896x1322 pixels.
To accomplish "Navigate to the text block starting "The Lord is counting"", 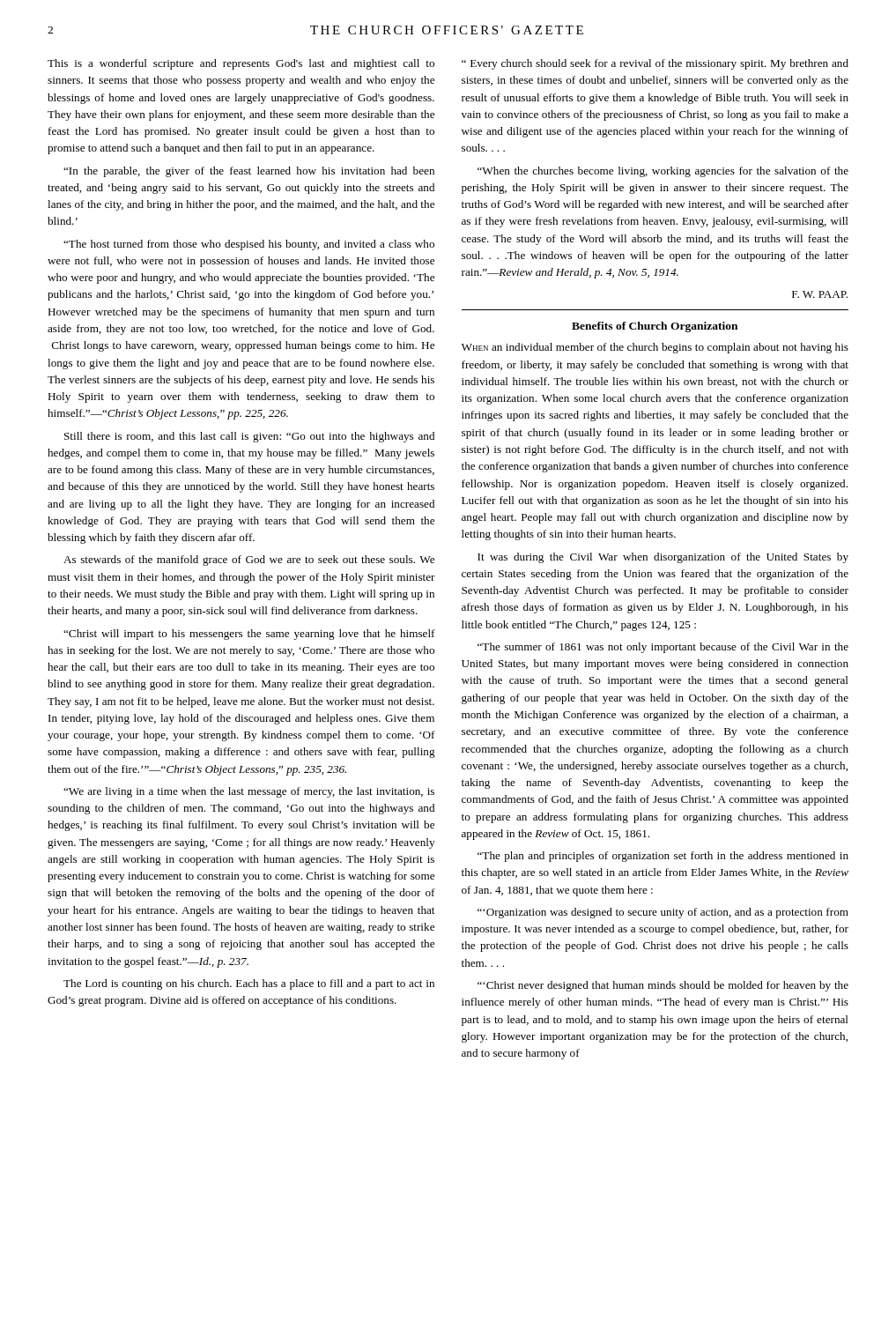I will 241,992.
